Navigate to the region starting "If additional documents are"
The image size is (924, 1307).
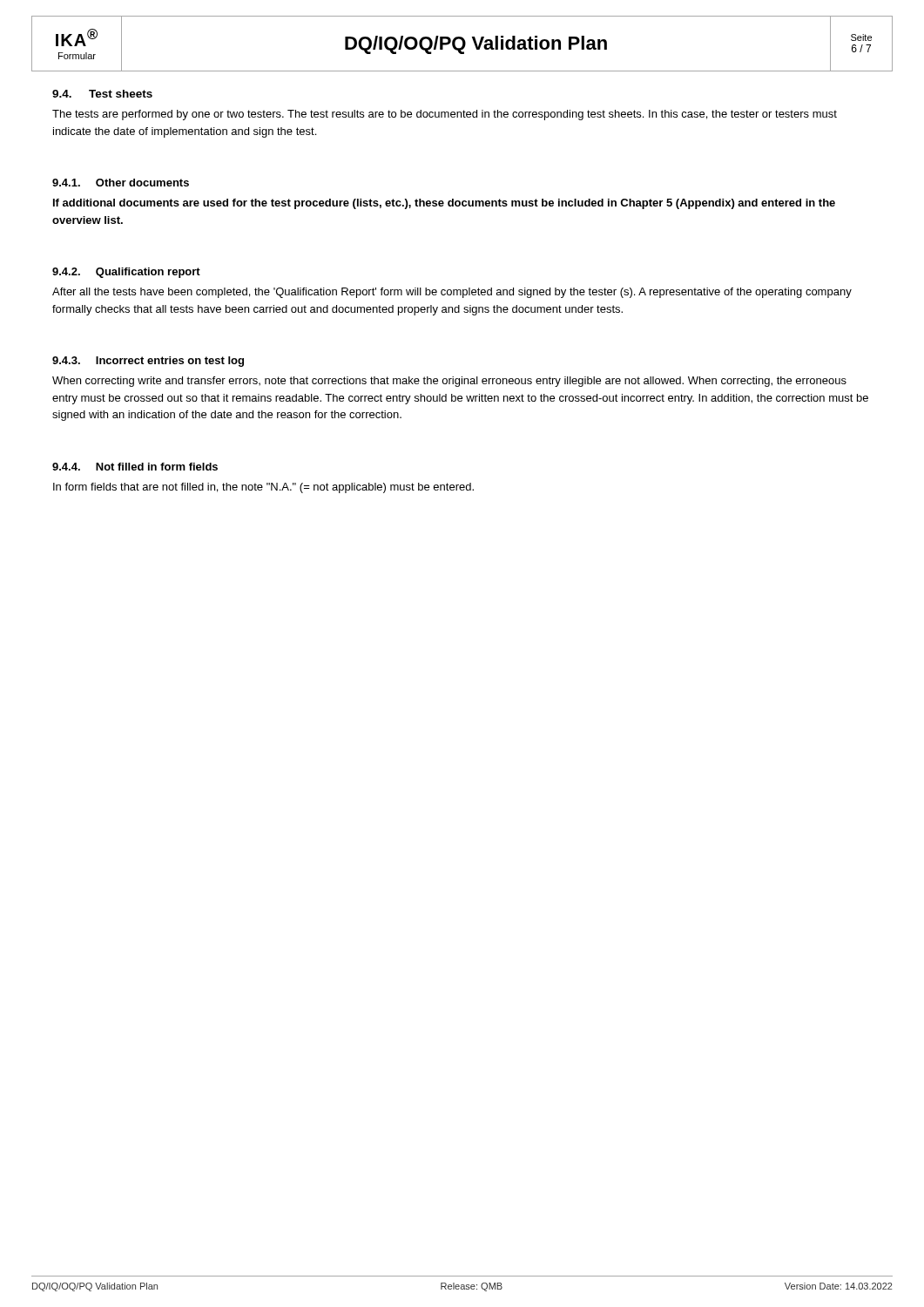click(x=444, y=211)
